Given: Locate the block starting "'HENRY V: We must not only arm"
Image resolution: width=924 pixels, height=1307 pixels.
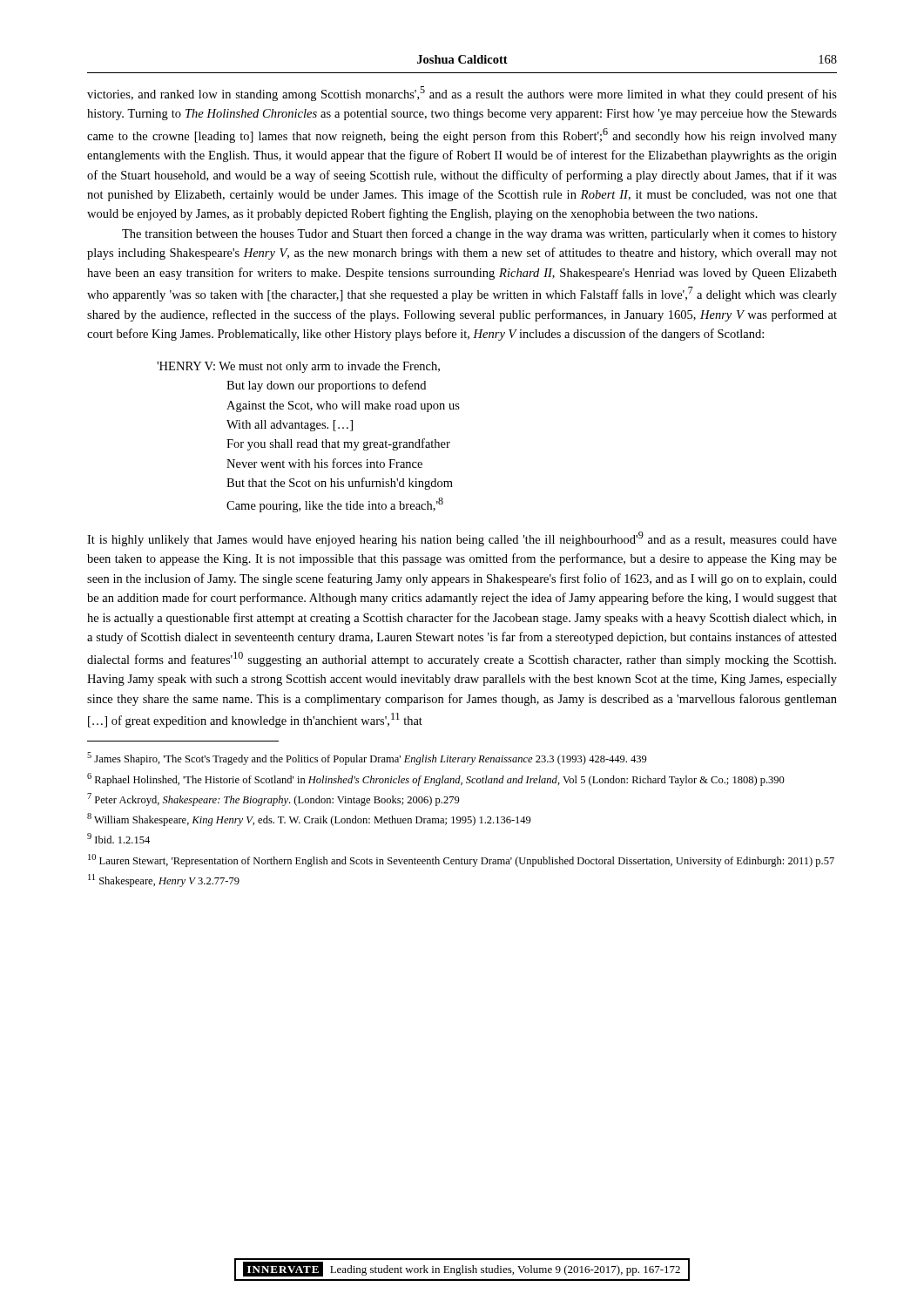Looking at the screenshot, I should click(298, 367).
